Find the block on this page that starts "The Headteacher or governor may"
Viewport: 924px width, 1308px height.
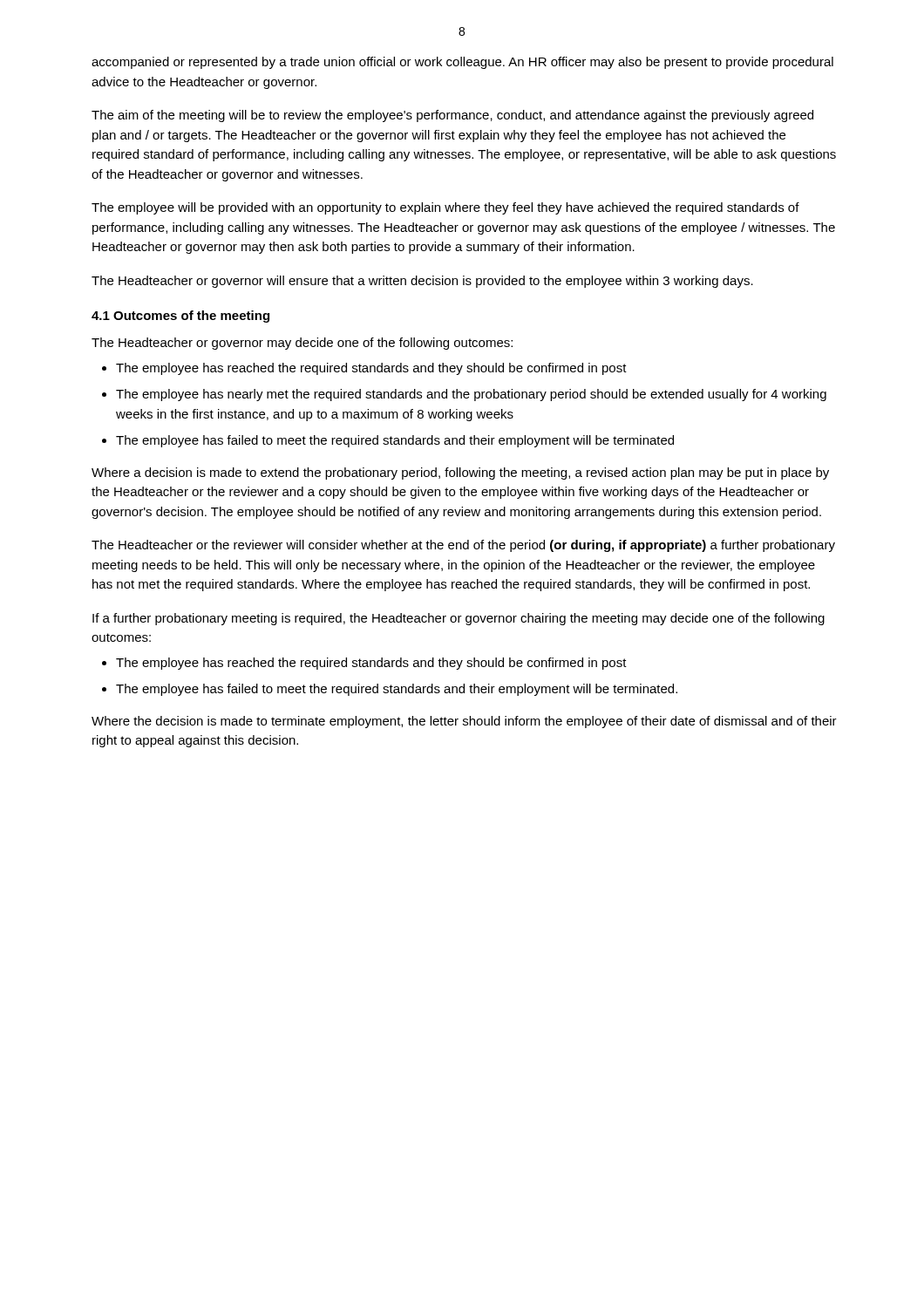(x=303, y=342)
